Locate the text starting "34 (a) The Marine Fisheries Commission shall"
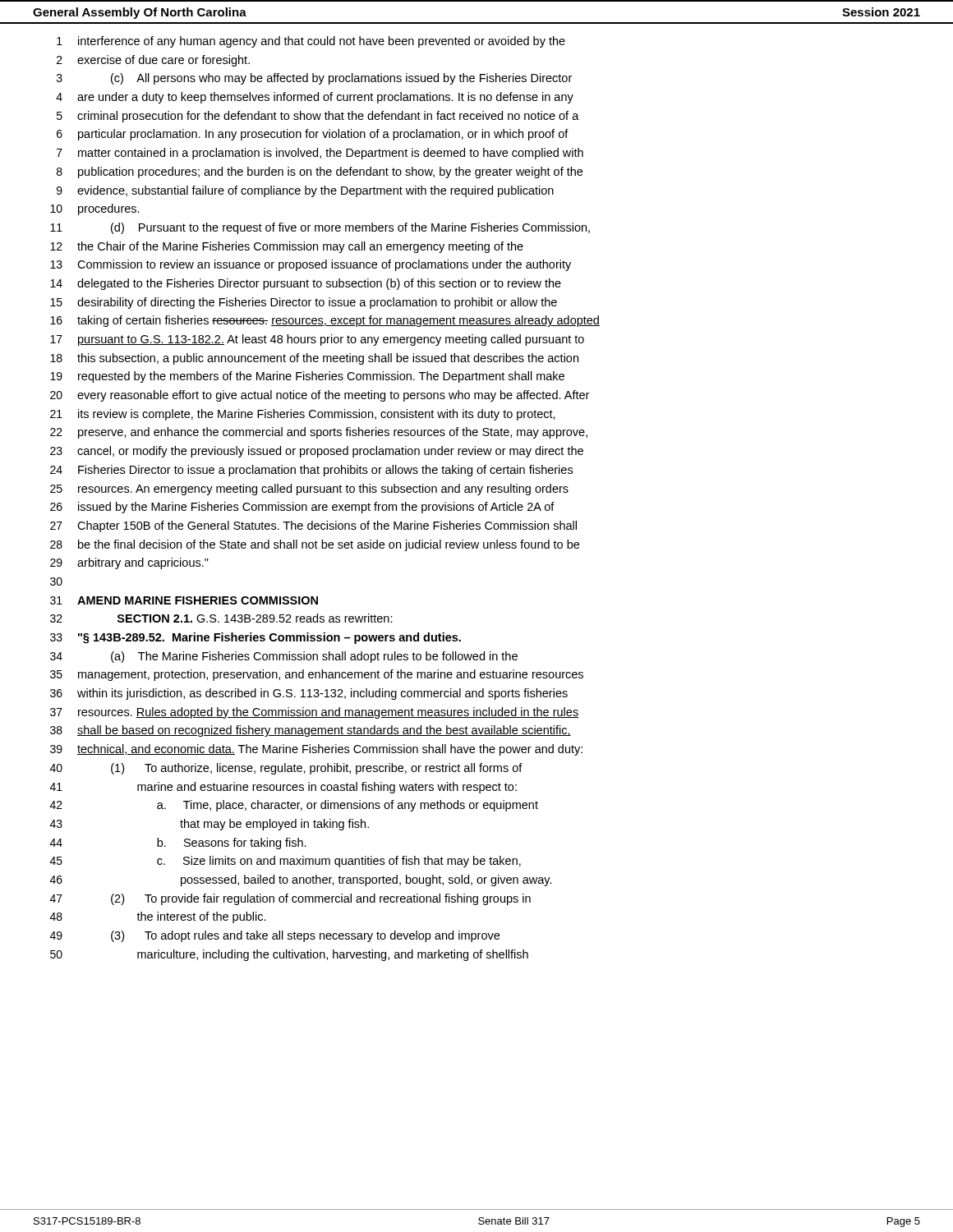The width and height of the screenshot is (953, 1232). (x=476, y=703)
